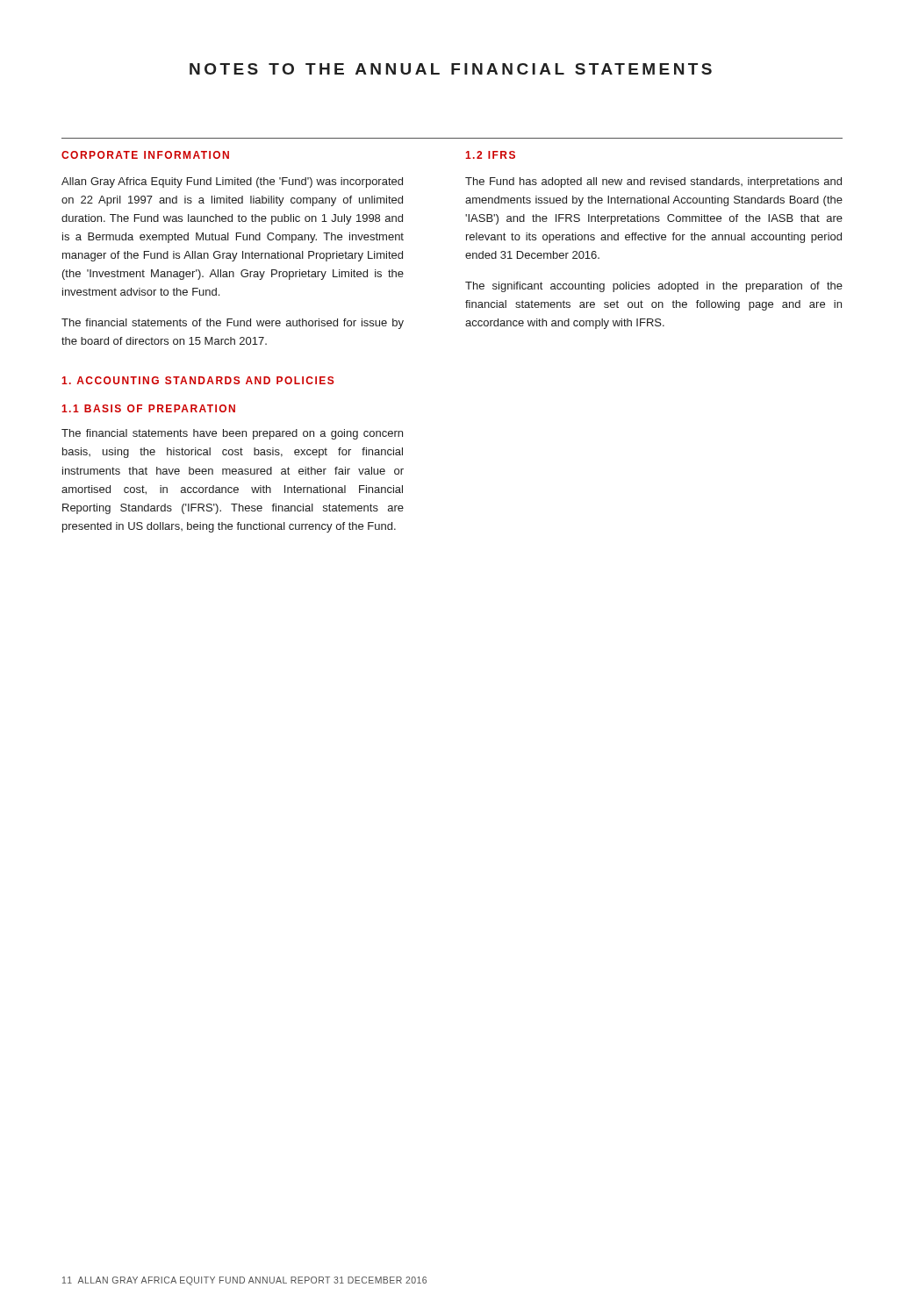Find the region starting "The Fund has"

tap(654, 218)
